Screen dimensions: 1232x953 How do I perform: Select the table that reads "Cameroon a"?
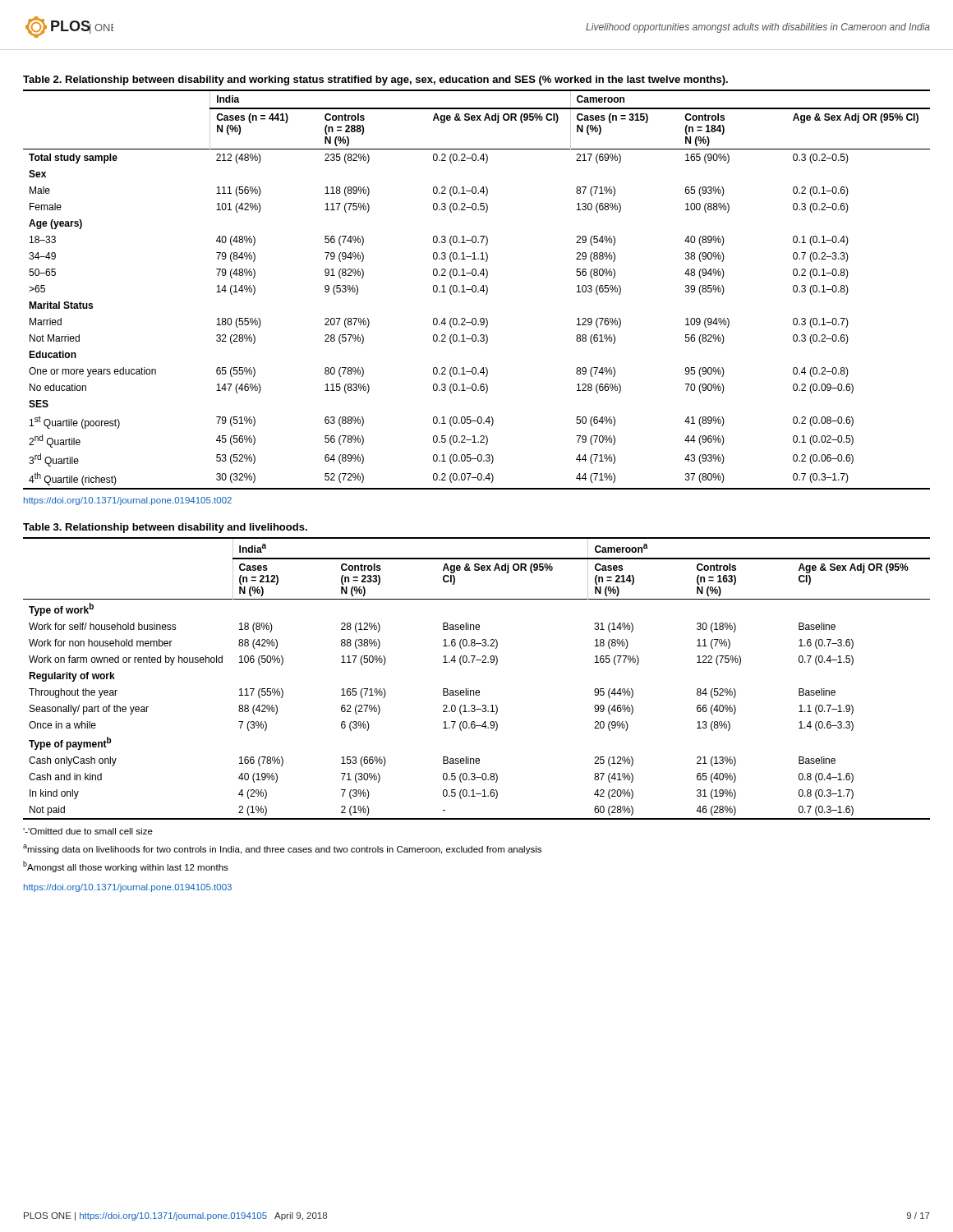[x=476, y=678]
